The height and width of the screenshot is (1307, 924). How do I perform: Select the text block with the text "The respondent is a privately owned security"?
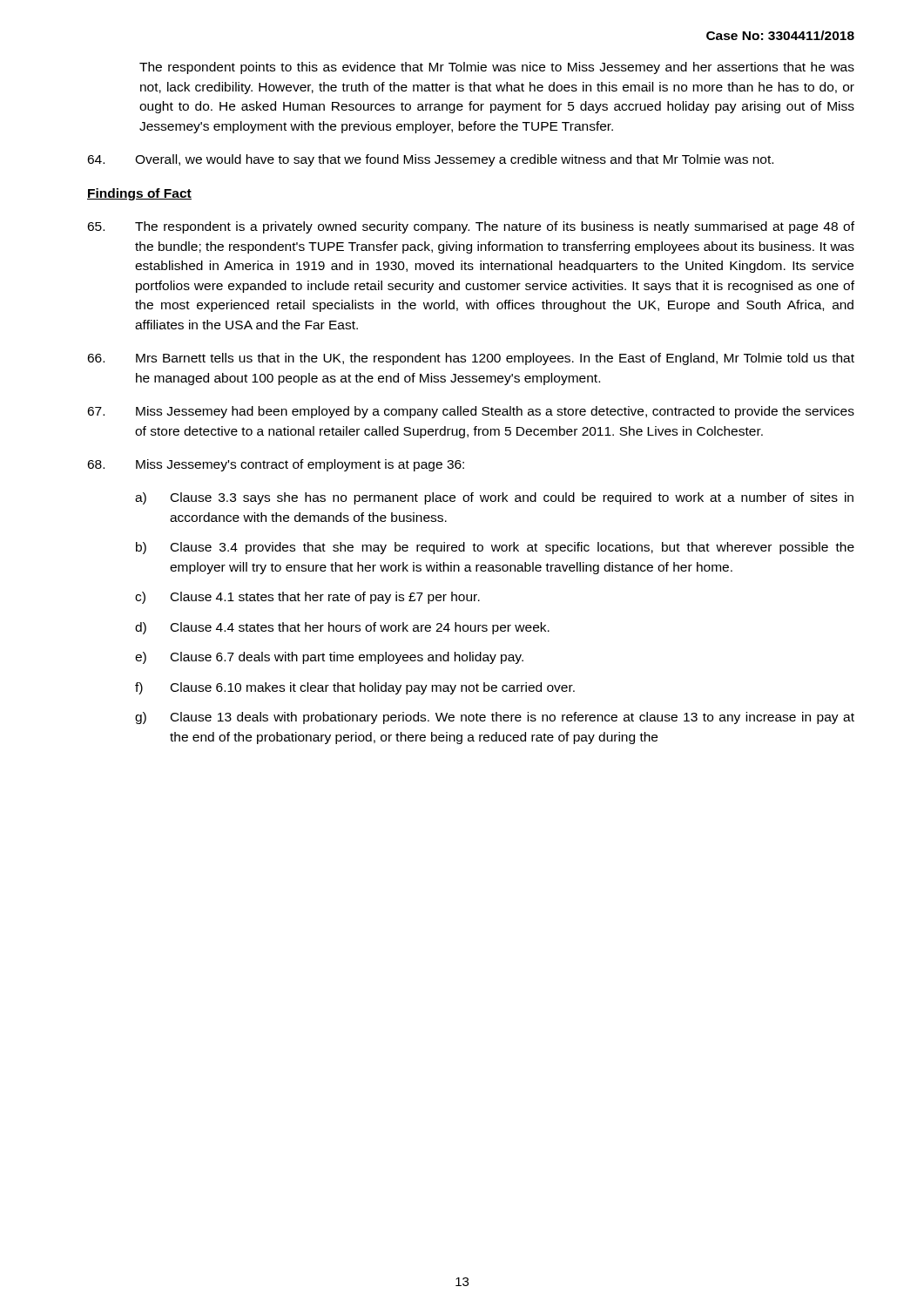pos(471,276)
